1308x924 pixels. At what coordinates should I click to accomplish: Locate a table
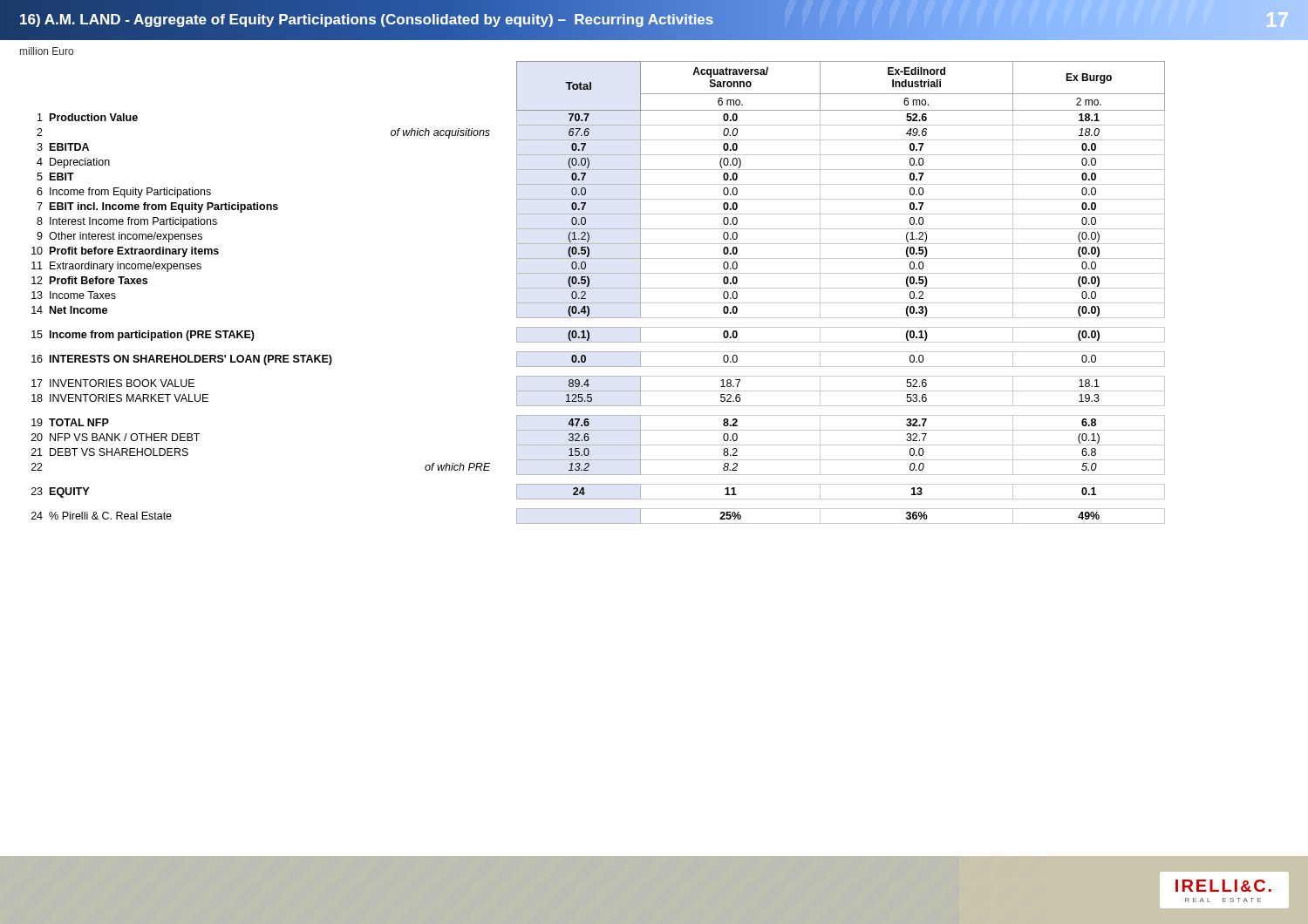tap(654, 292)
